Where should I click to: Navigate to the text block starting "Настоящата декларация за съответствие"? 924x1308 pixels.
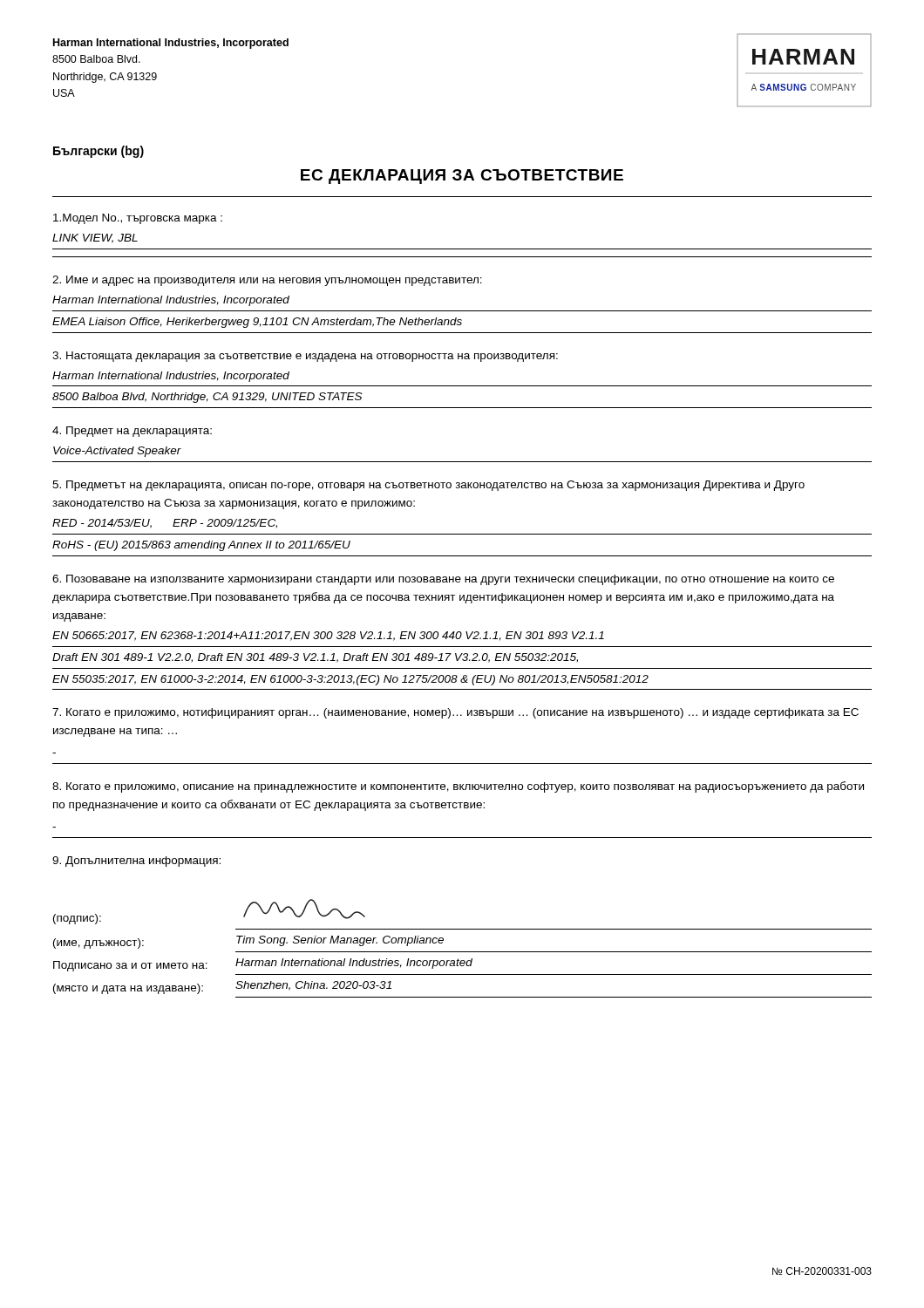305,355
